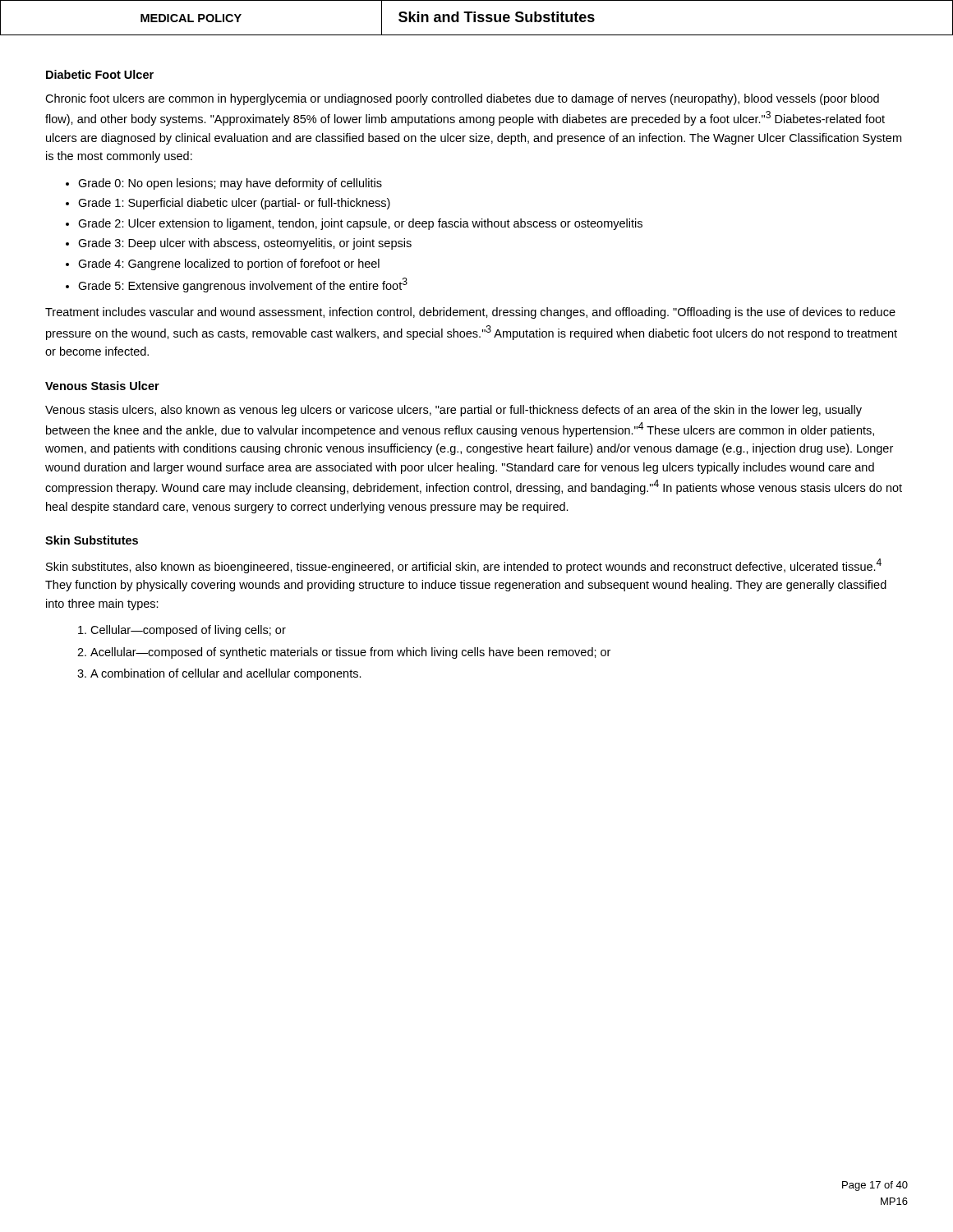This screenshot has width=953, height=1232.
Task: Select the block starting "Grade 1: Superficial diabetic ulcer (partial- or"
Action: tap(234, 203)
